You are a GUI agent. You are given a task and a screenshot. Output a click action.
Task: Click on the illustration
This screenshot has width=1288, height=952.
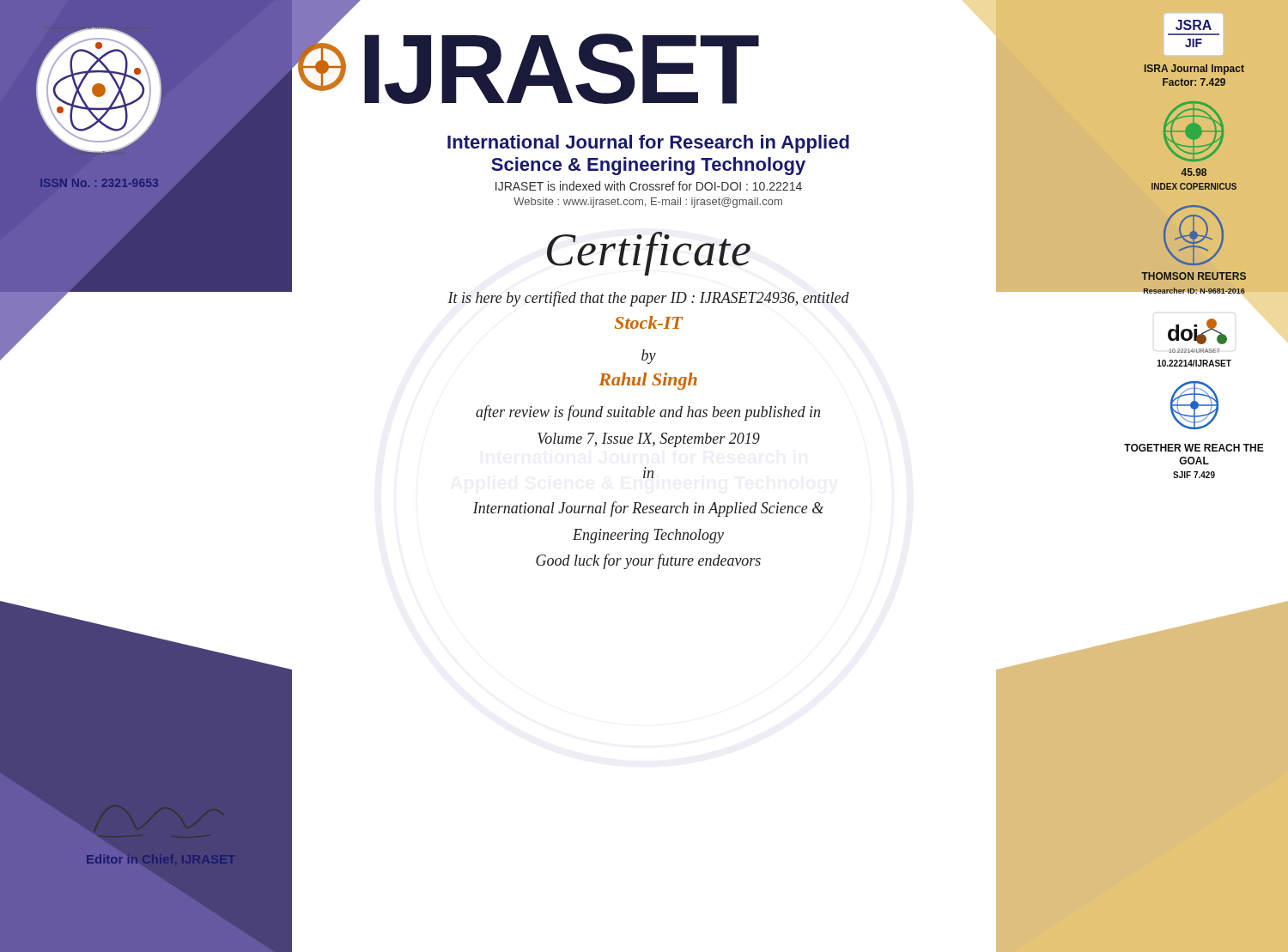[x=163, y=819]
